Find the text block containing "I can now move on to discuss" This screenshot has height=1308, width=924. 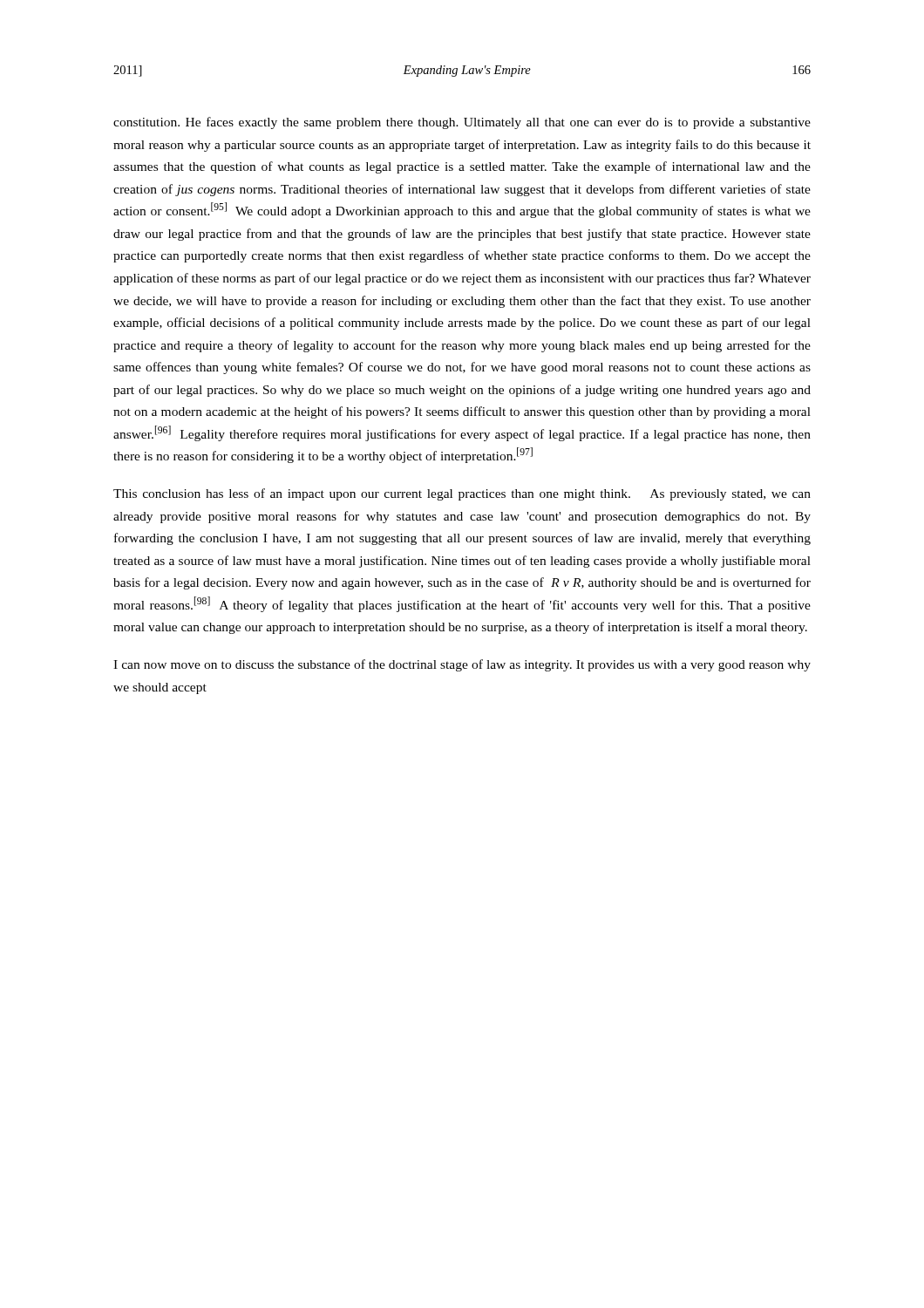462,675
